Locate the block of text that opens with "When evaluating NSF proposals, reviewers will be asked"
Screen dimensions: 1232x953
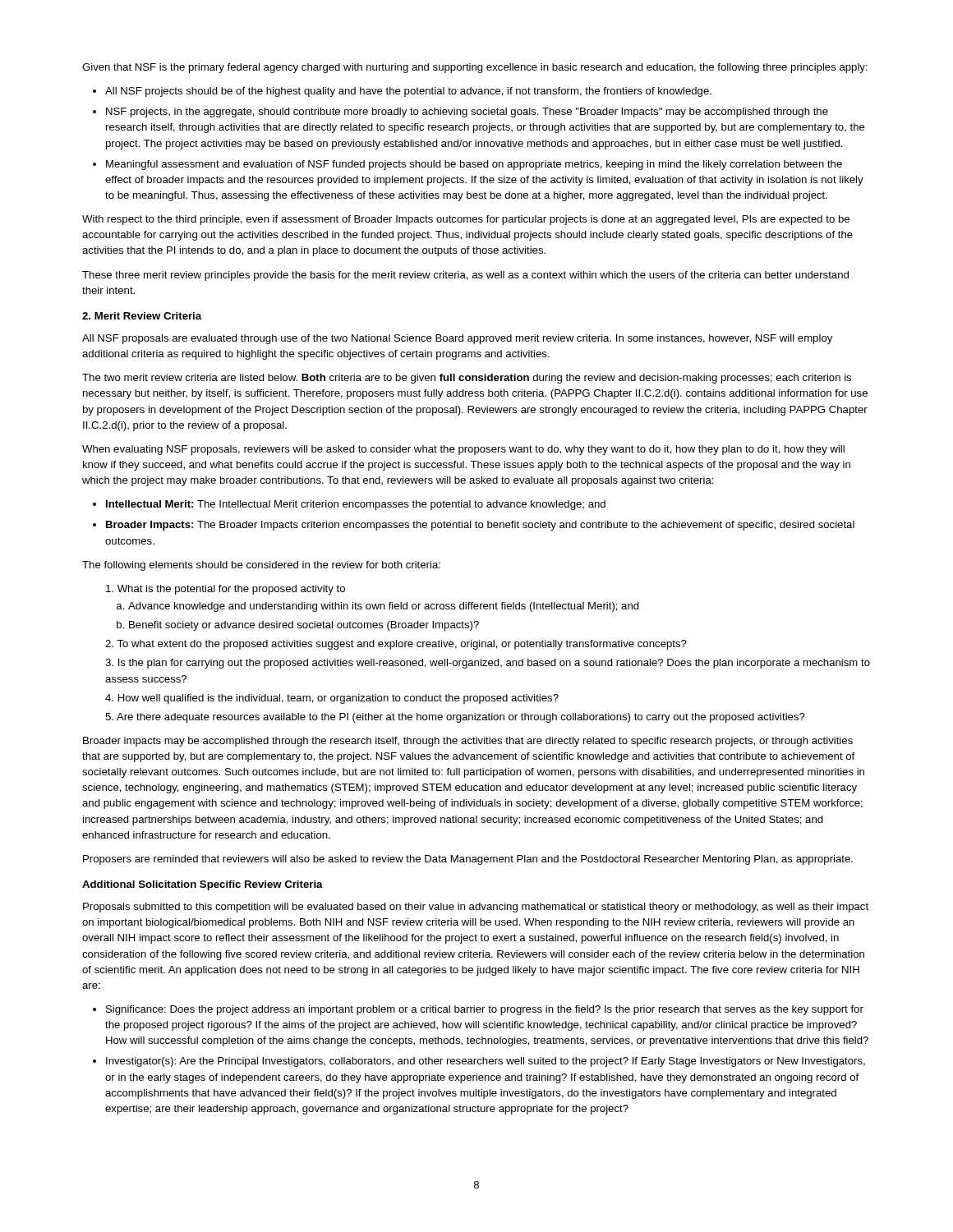coord(476,465)
